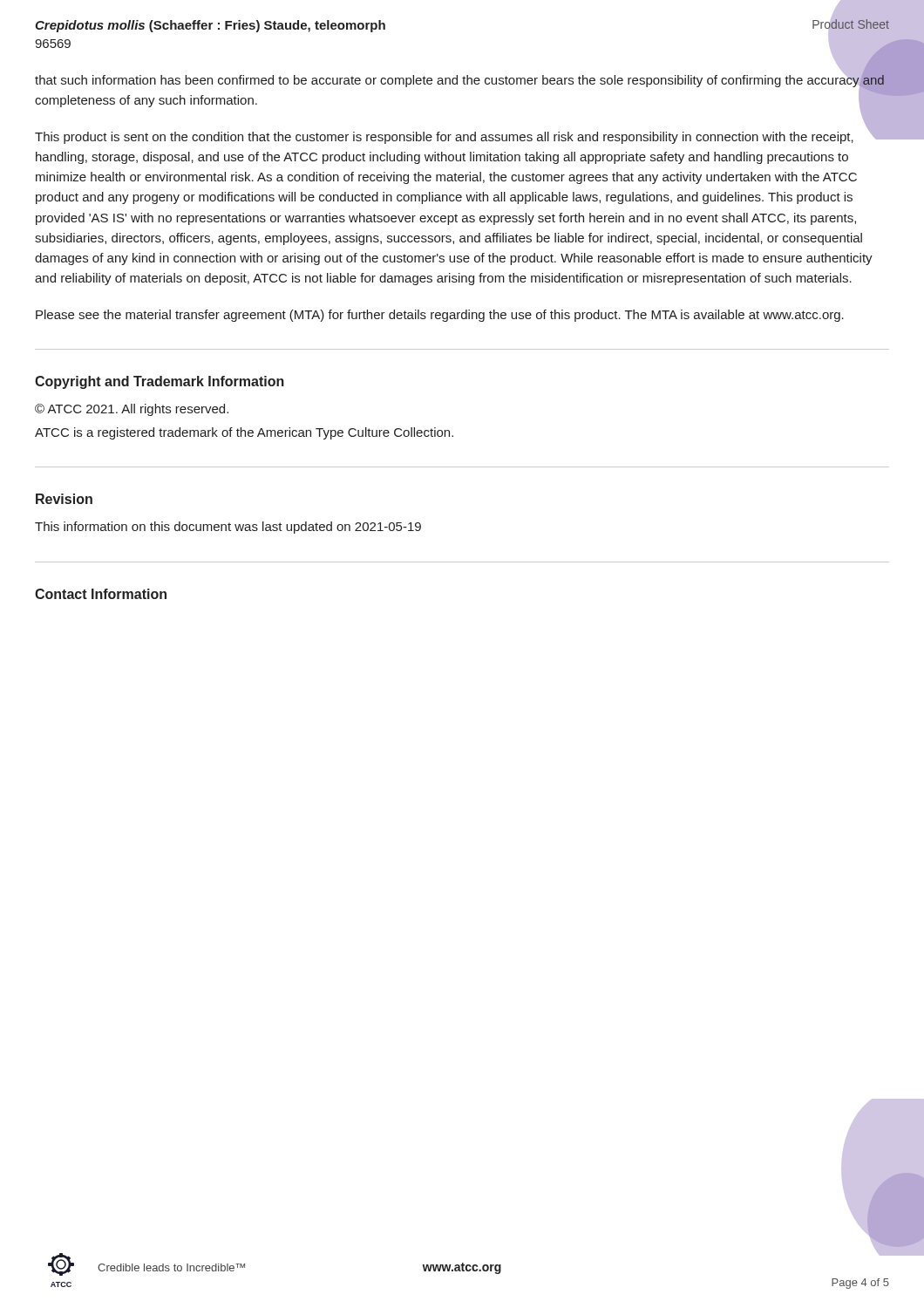Where does it say "Copyright and Trademark Information"?
The height and width of the screenshot is (1308, 924).
point(160,382)
